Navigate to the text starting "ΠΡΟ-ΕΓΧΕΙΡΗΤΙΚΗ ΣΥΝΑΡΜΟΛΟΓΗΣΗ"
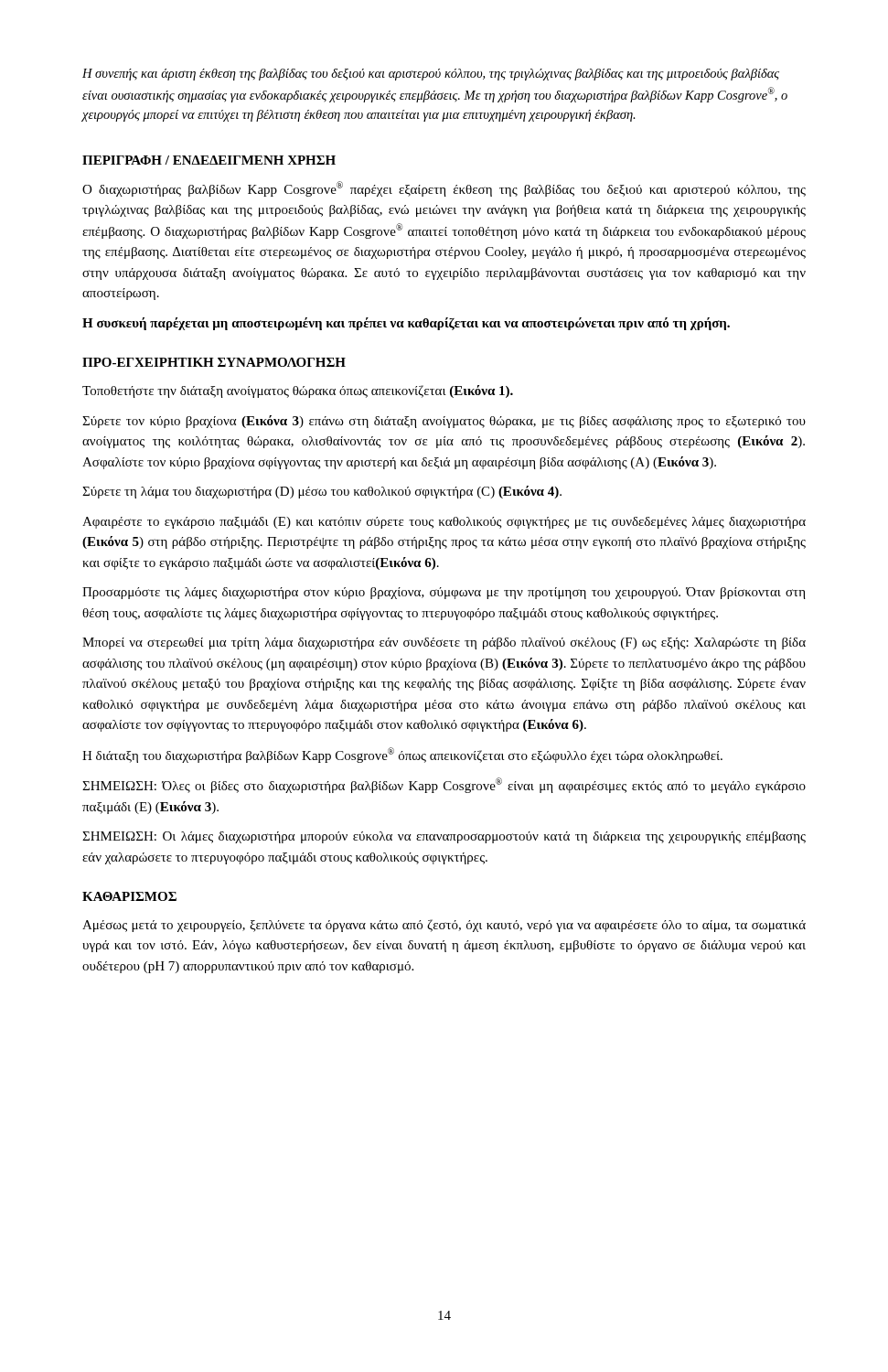This screenshot has width=888, height=1372. [x=214, y=363]
